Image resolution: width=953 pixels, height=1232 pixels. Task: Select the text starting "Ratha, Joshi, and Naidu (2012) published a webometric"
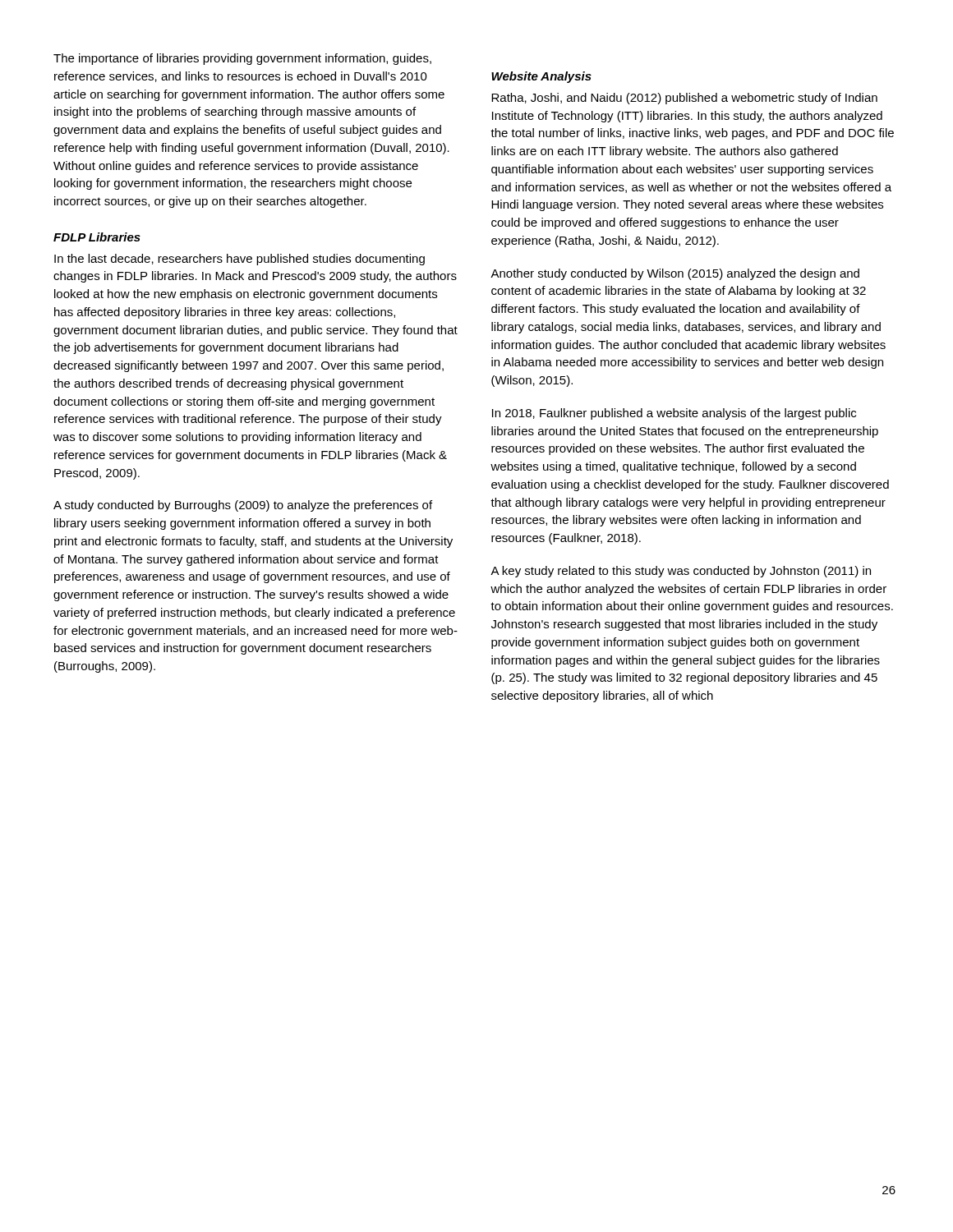(x=693, y=169)
